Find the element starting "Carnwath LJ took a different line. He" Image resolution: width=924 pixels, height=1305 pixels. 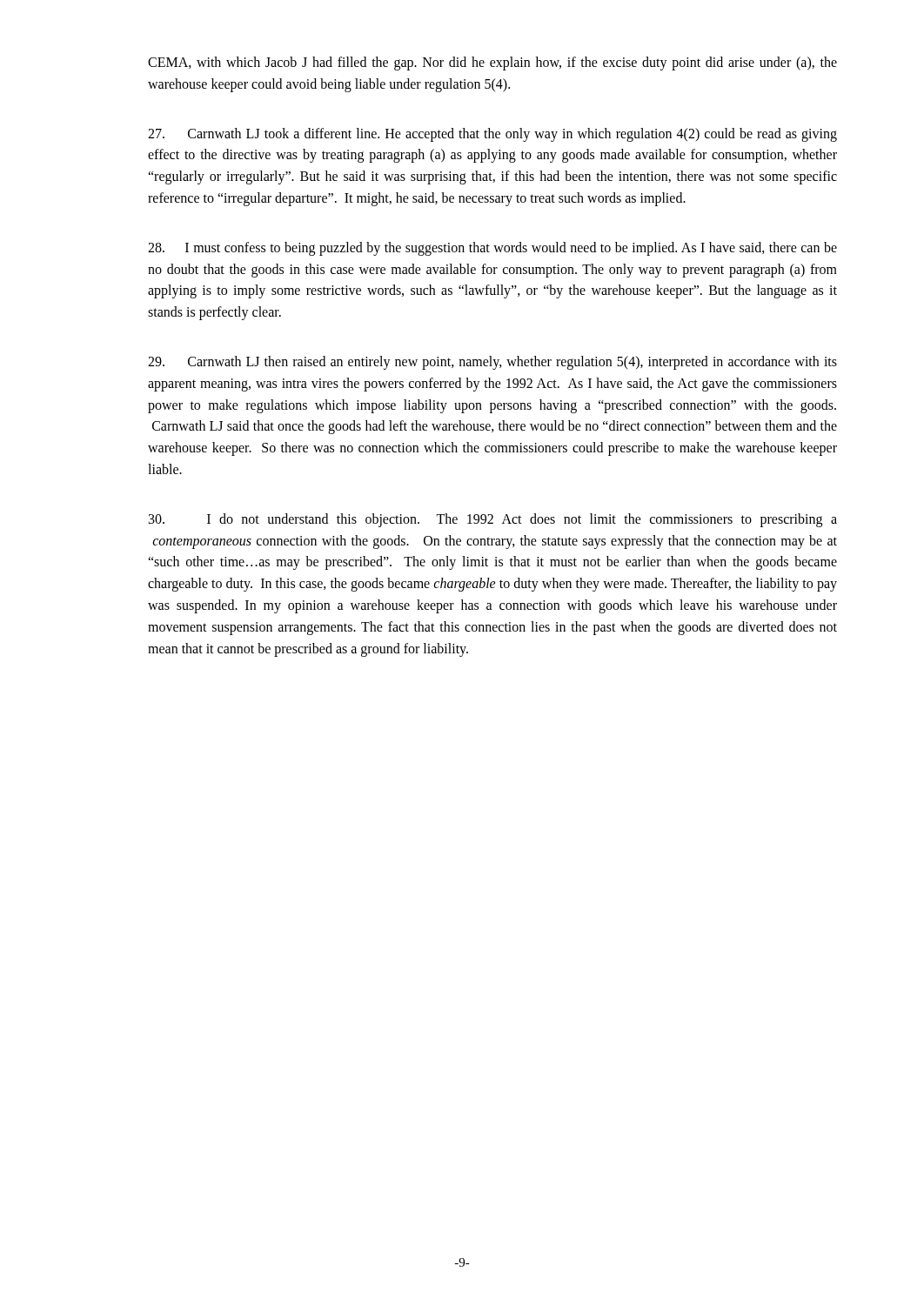(492, 166)
